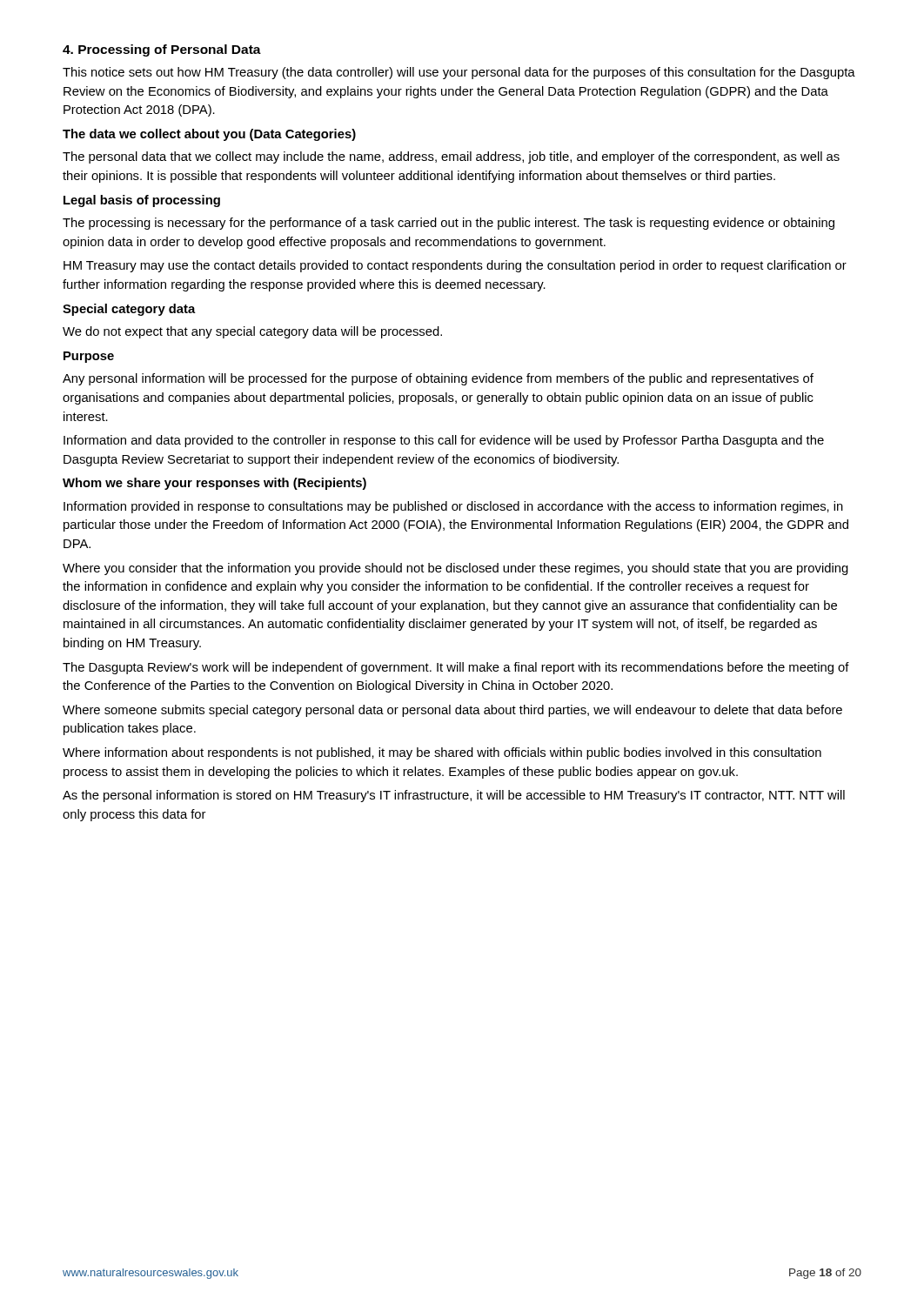Find the block on this page that starts "We do not expect that any special"
The width and height of the screenshot is (924, 1305).
[x=253, y=332]
